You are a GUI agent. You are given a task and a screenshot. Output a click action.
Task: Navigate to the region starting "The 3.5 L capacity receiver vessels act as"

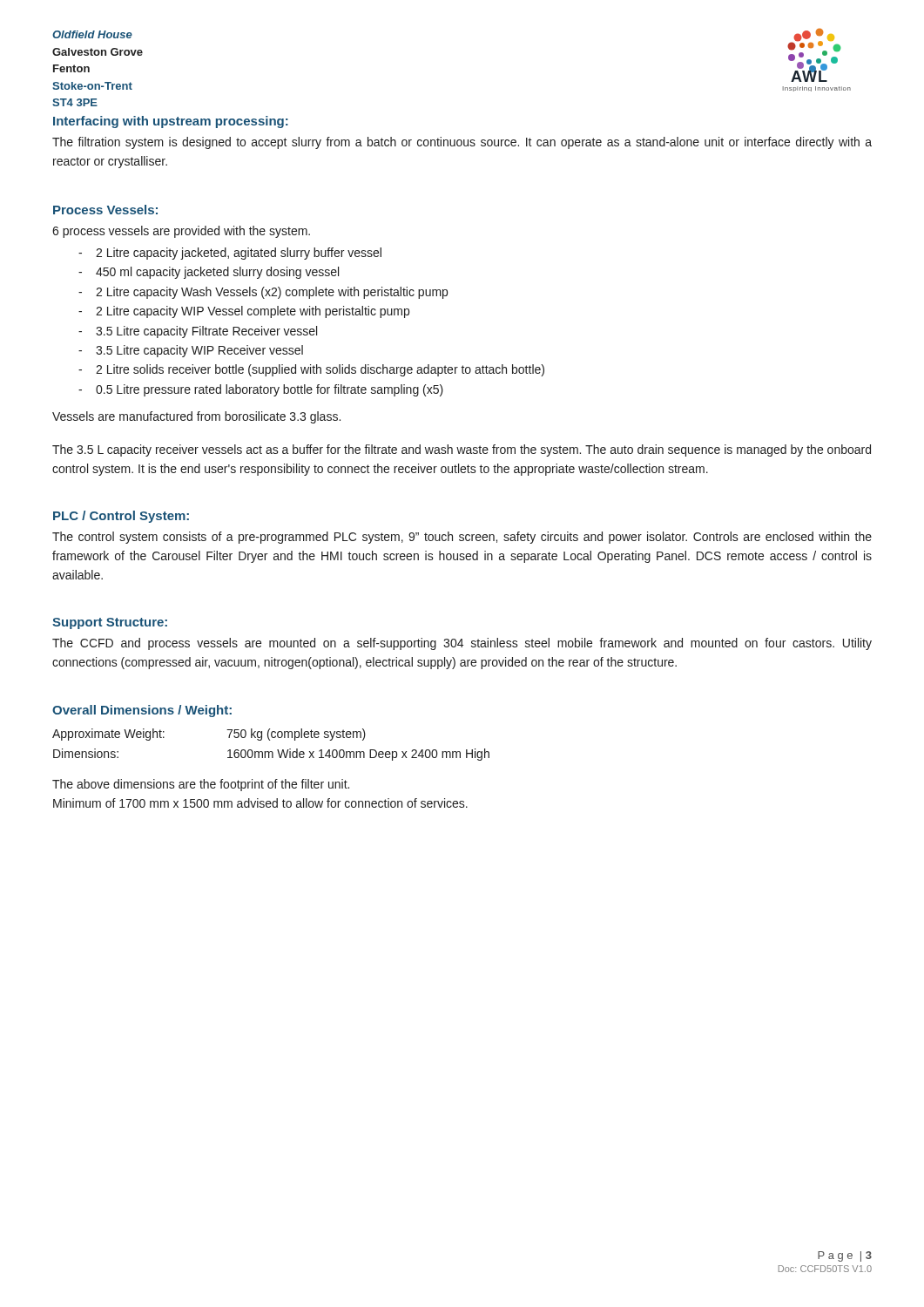462,459
